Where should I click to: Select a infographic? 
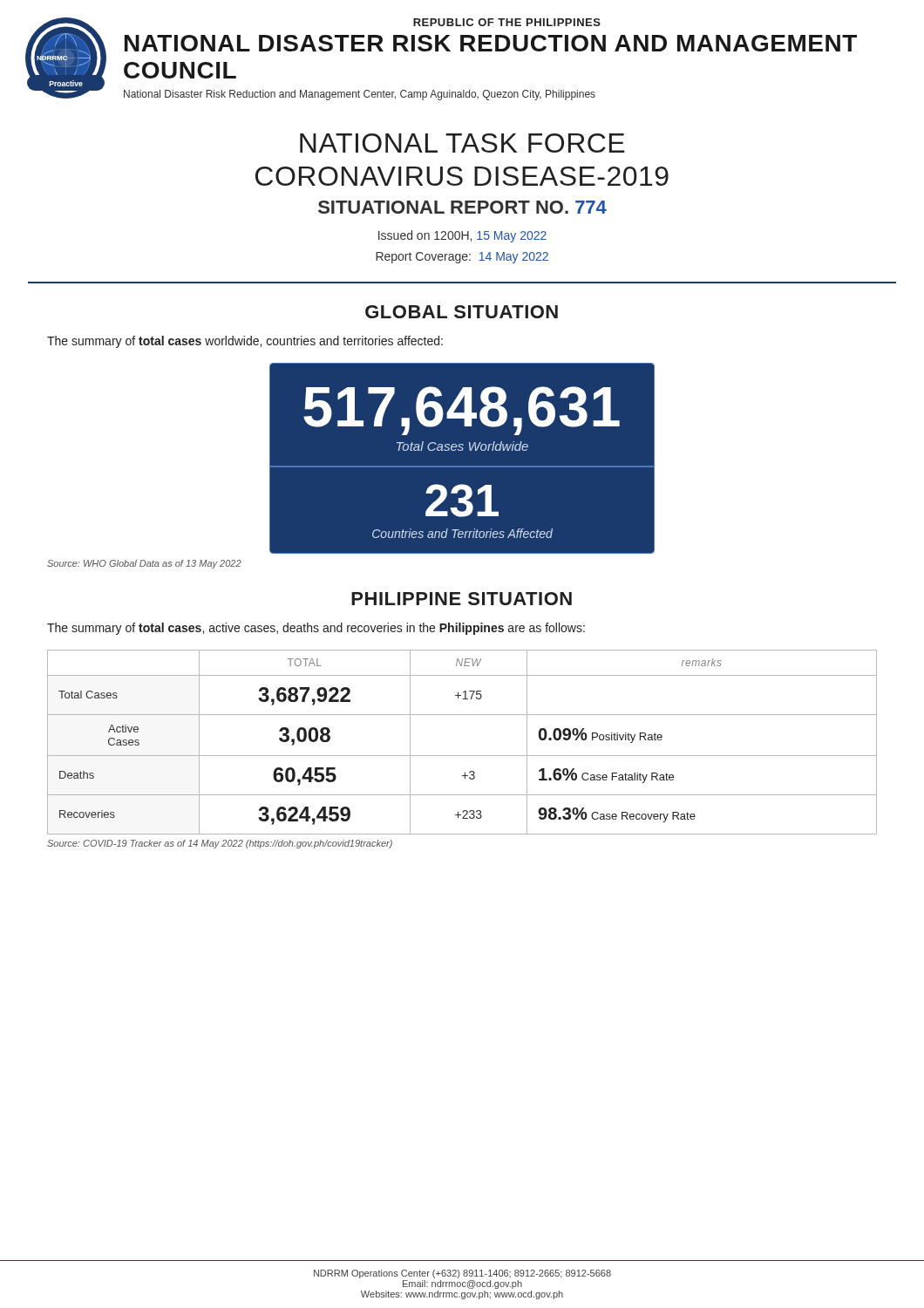tap(462, 458)
